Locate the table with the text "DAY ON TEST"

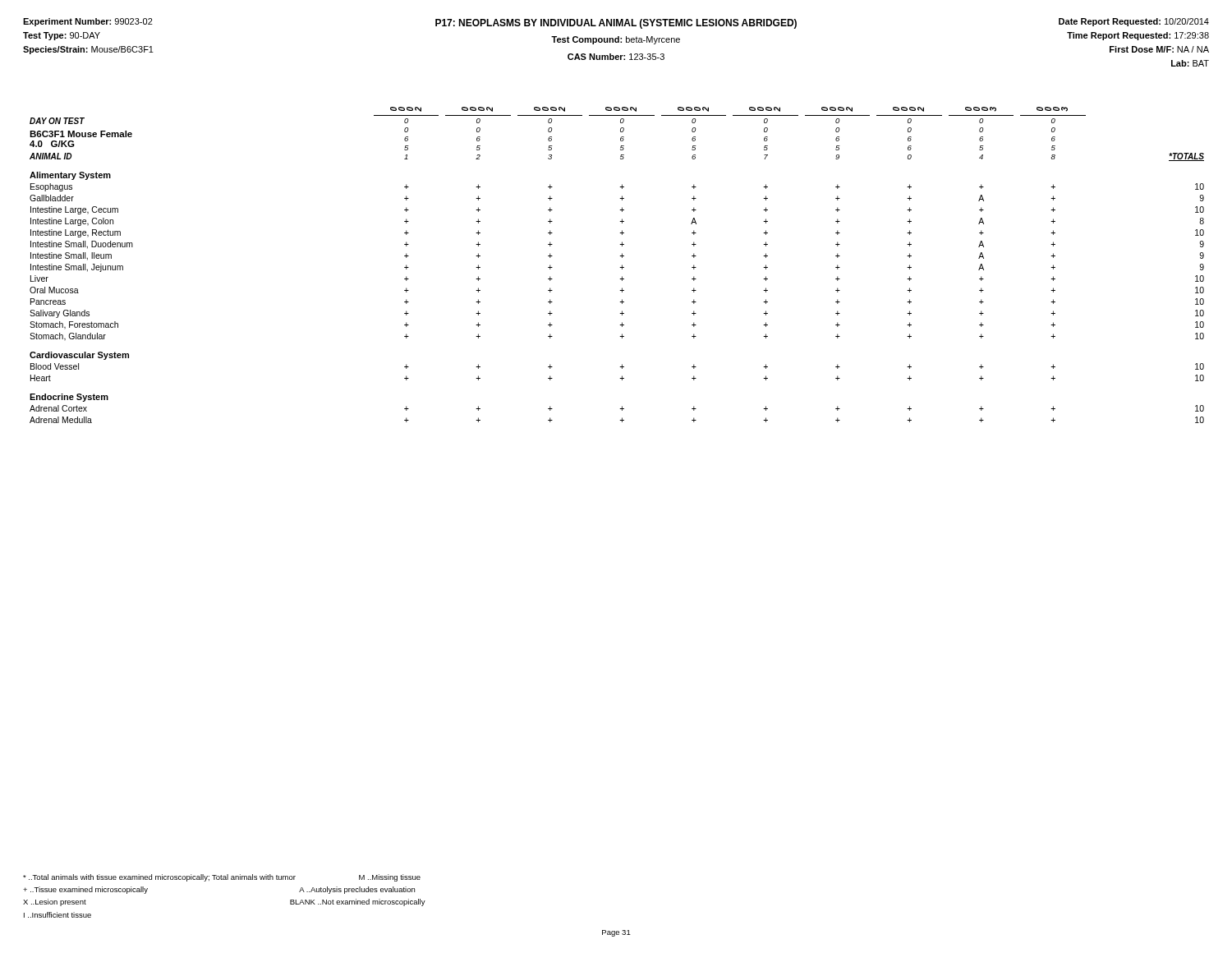(x=616, y=264)
